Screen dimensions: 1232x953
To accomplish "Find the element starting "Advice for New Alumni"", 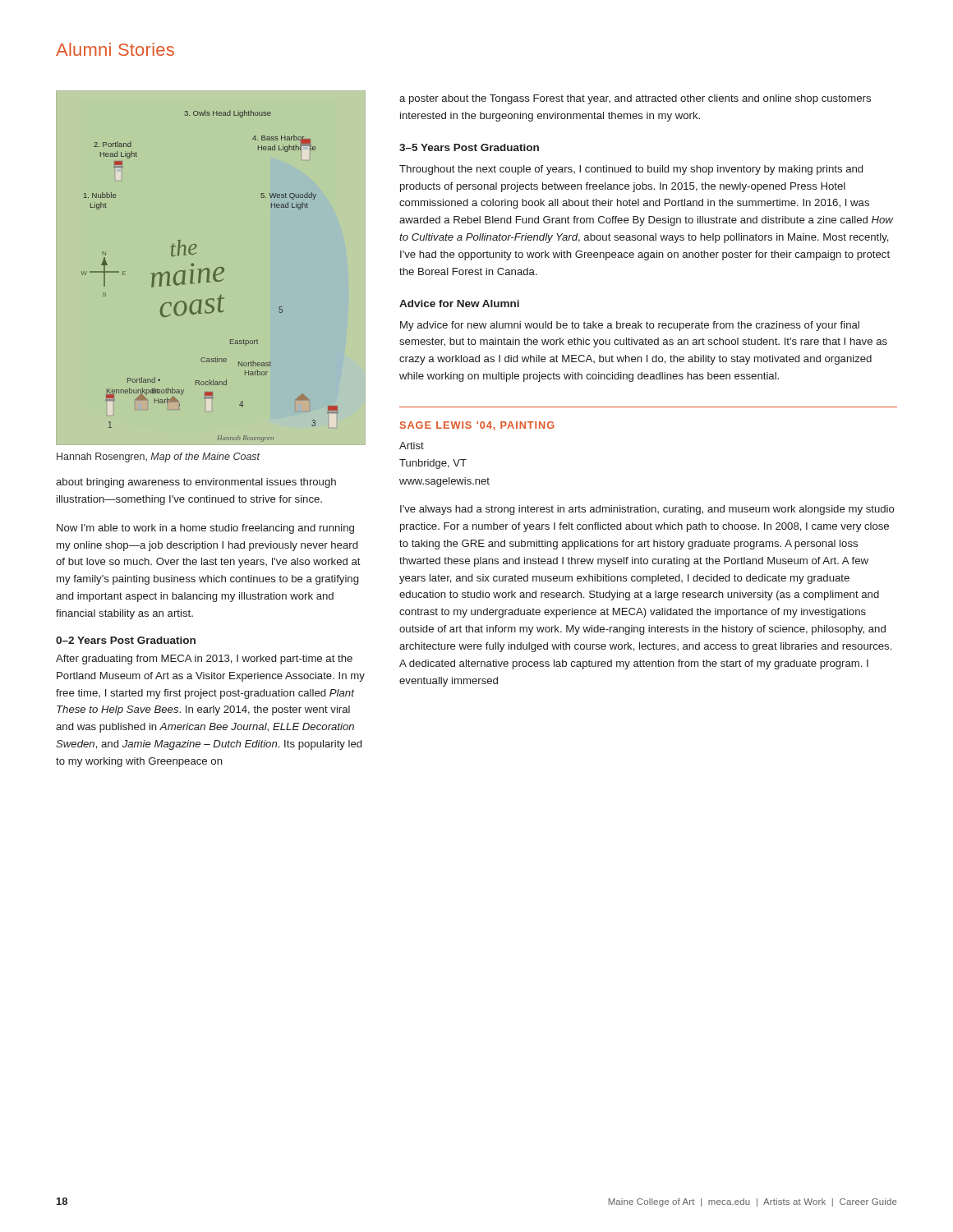I will tap(459, 303).
